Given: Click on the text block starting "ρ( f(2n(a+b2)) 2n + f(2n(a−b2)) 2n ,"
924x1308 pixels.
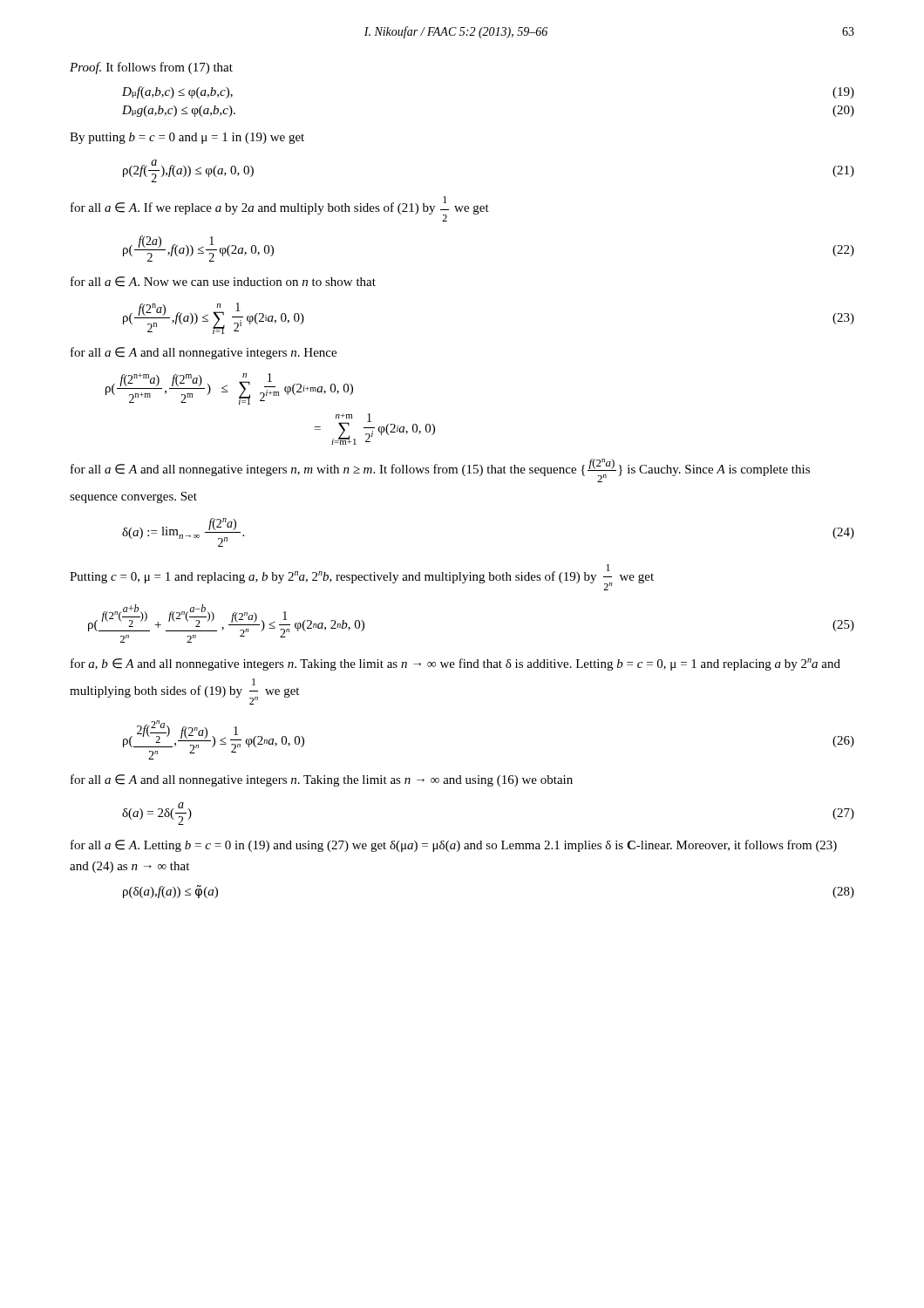Looking at the screenshot, I should coord(244,625).
